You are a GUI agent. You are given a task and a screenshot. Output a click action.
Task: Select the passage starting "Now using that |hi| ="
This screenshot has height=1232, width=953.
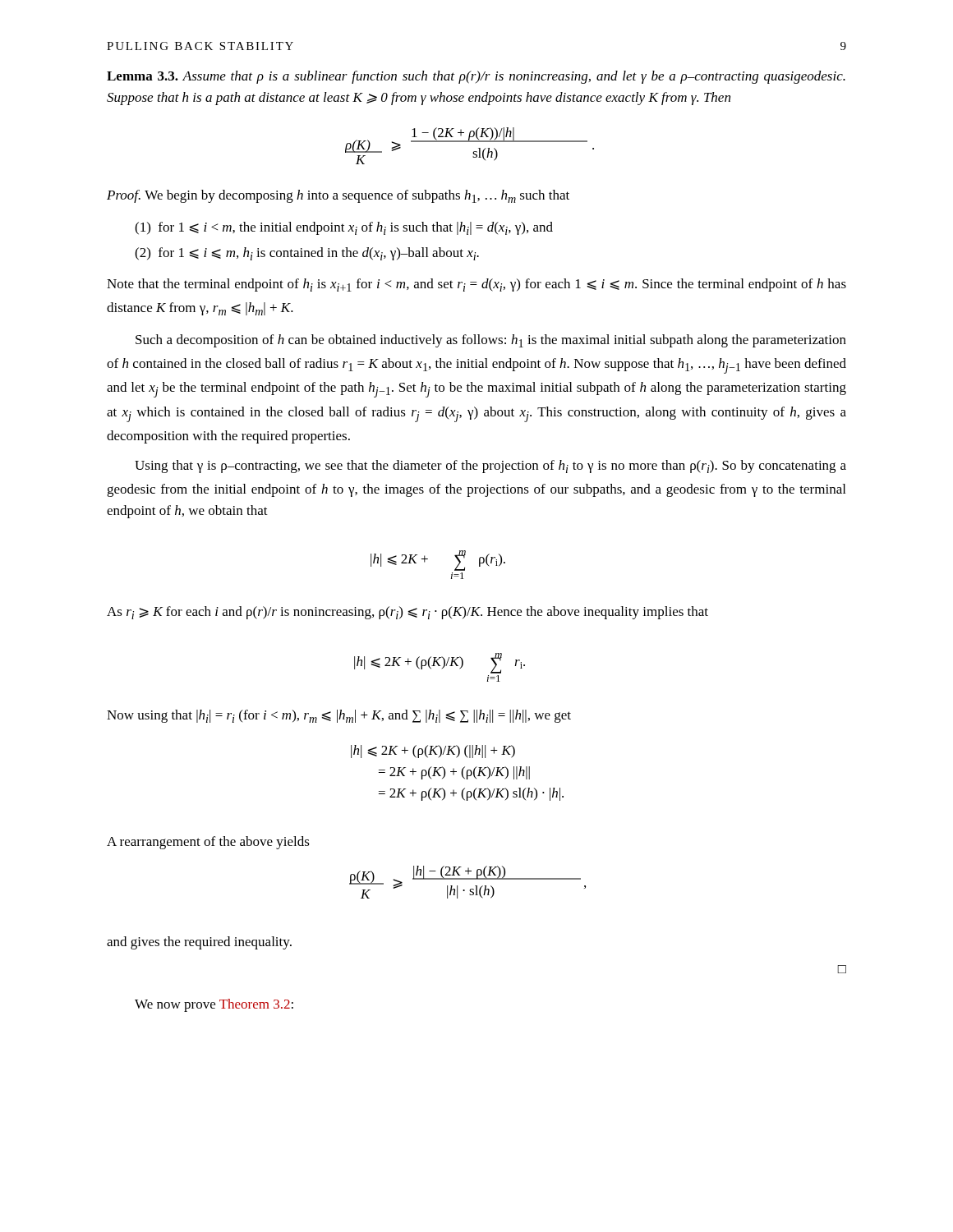[x=476, y=717]
